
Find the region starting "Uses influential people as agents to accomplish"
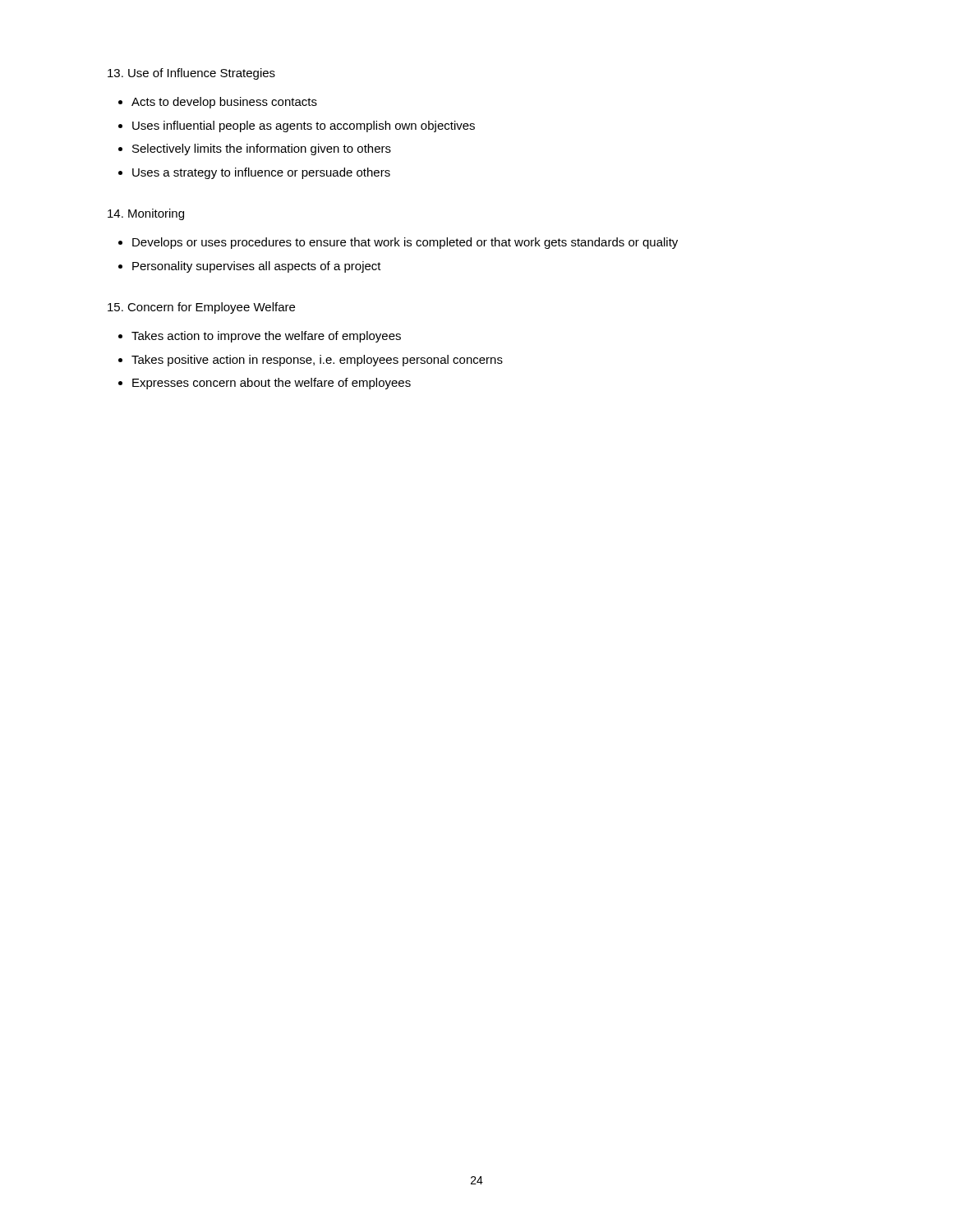(x=304, y=126)
